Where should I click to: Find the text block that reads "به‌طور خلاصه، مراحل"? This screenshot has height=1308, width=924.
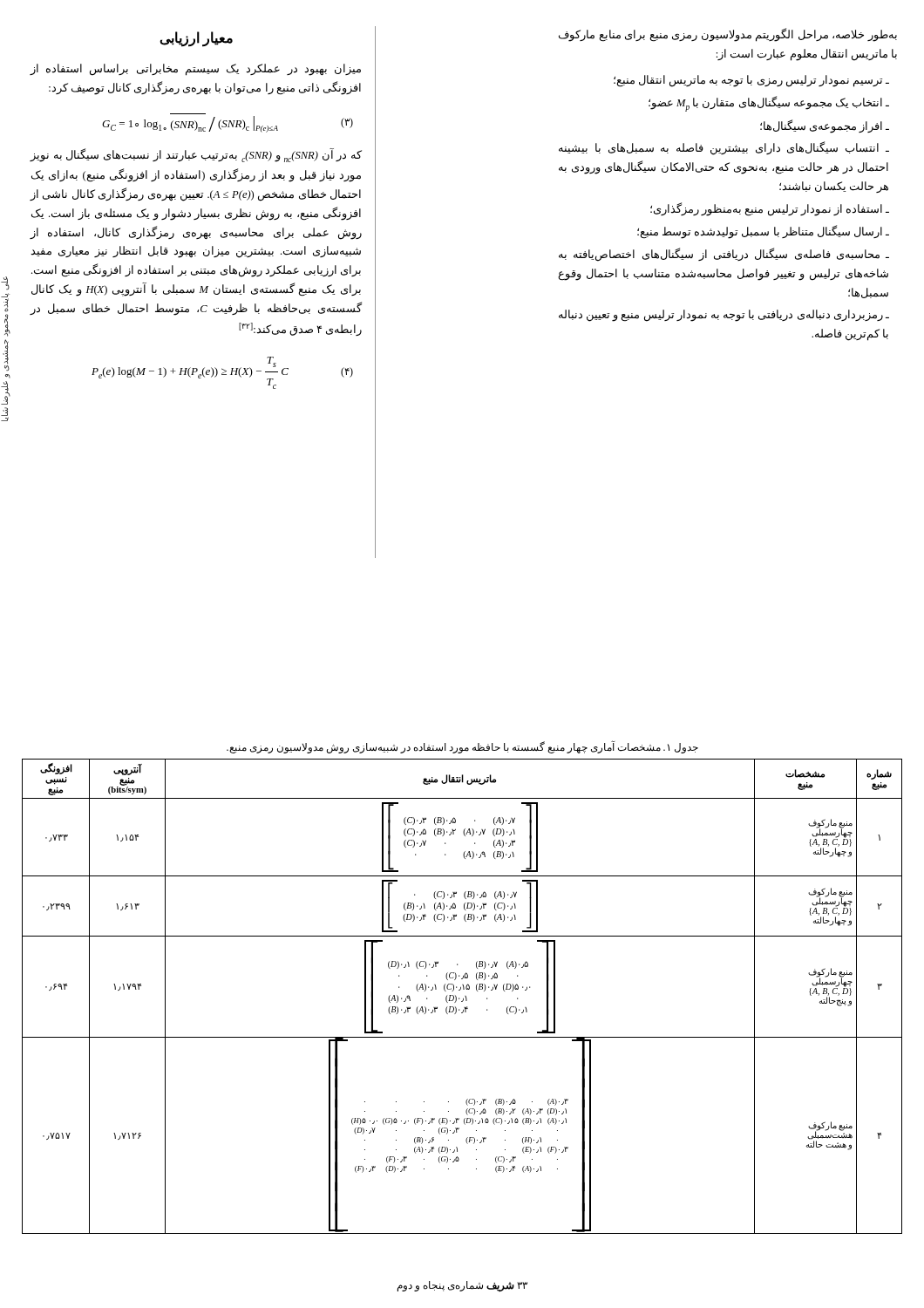click(728, 44)
